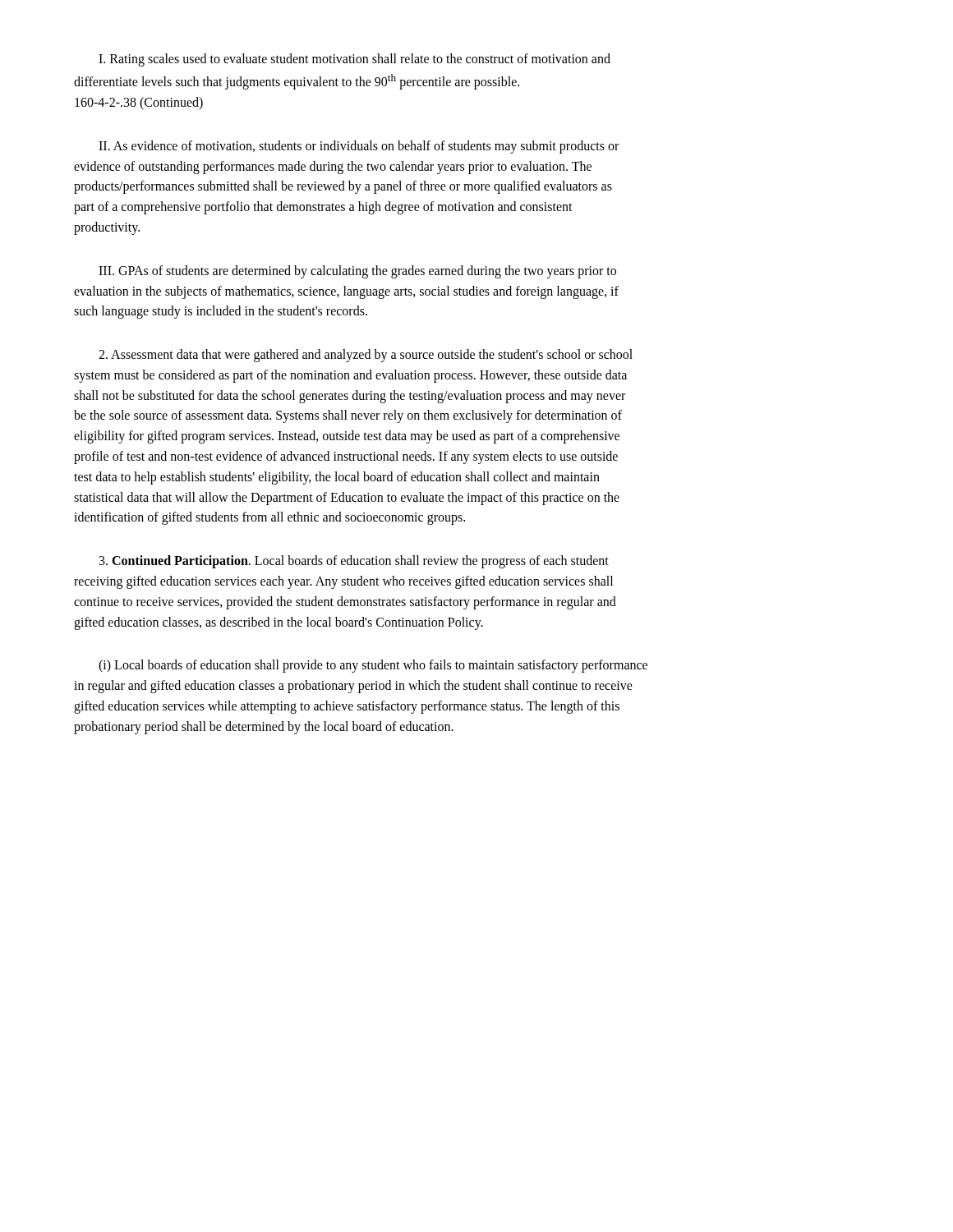
Task: Where is the passage that starts "II. As evidence of"?
Action: (346, 185)
